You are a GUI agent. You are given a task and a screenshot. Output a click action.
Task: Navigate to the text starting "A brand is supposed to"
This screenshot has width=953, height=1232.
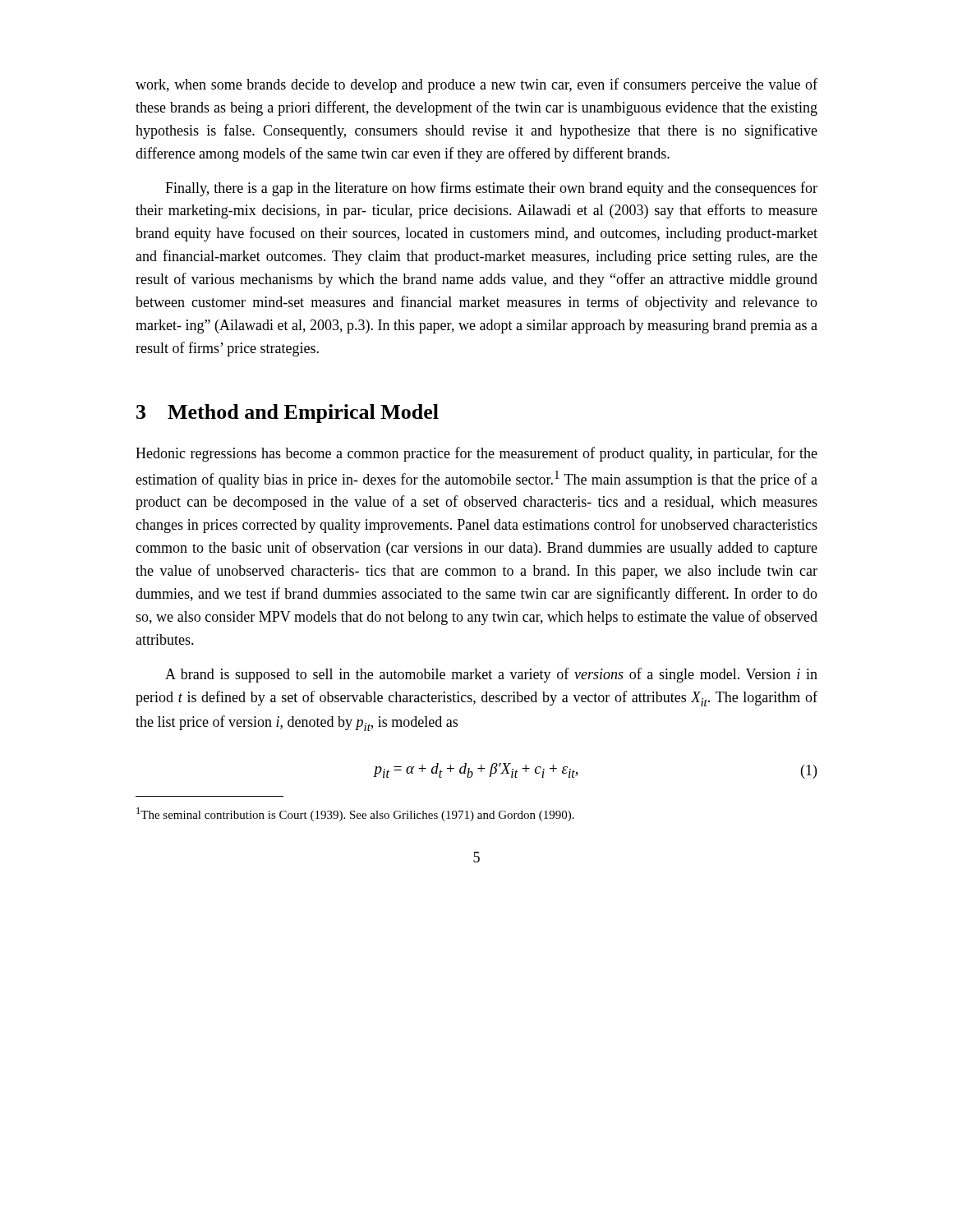[x=476, y=700]
